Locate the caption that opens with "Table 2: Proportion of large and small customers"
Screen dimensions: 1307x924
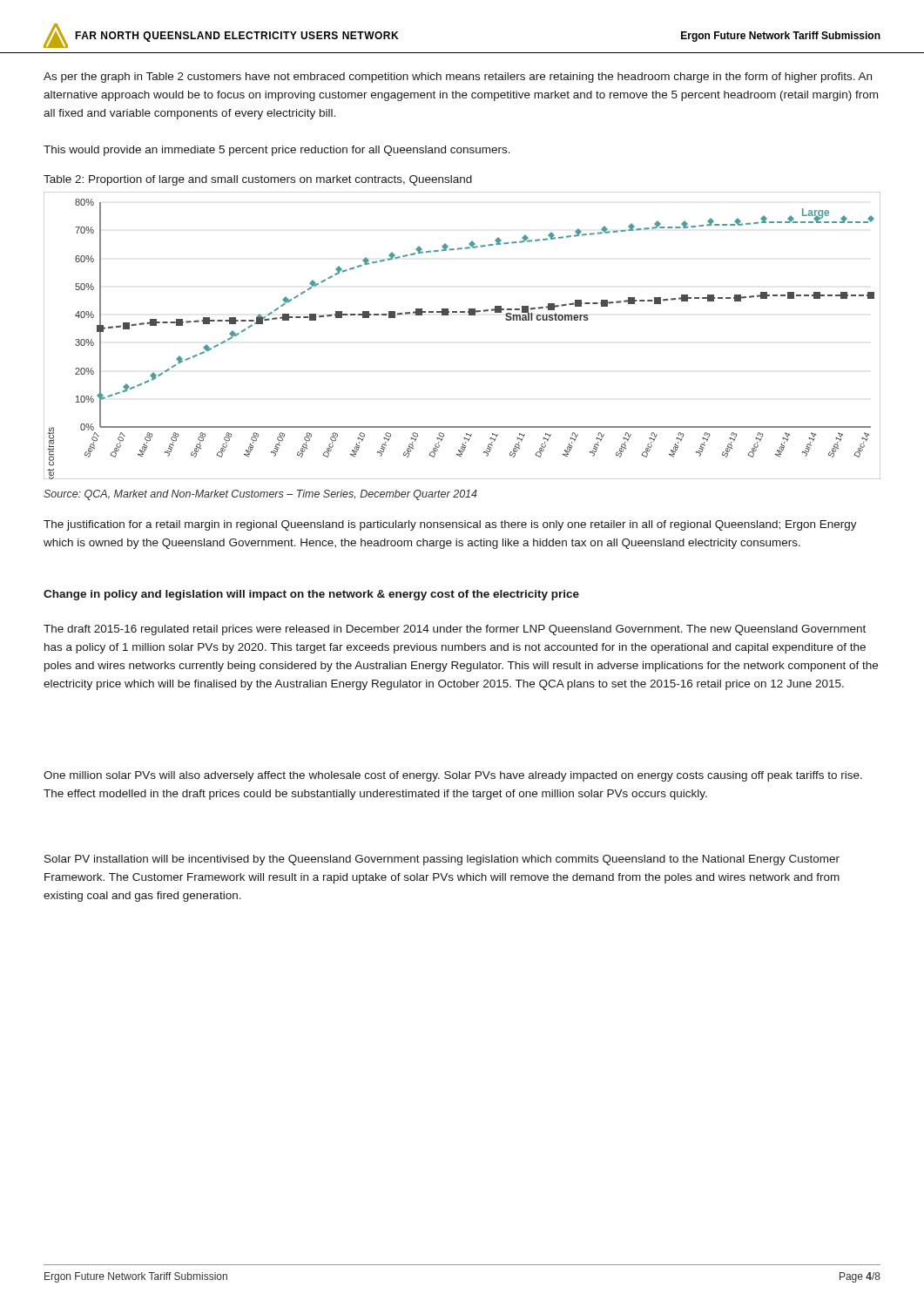click(x=258, y=179)
